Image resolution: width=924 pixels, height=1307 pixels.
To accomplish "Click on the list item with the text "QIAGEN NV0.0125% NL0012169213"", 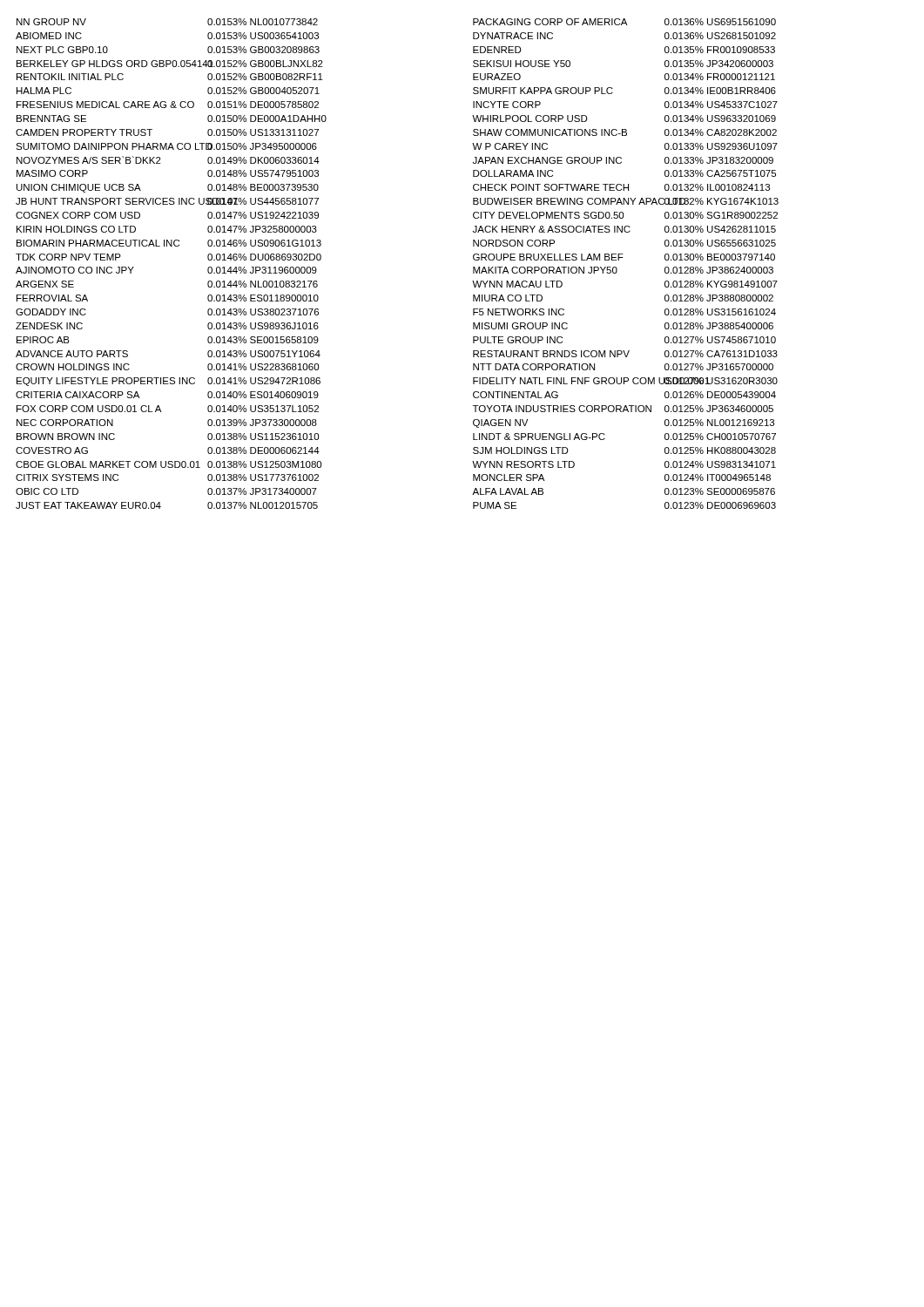I will click(624, 423).
